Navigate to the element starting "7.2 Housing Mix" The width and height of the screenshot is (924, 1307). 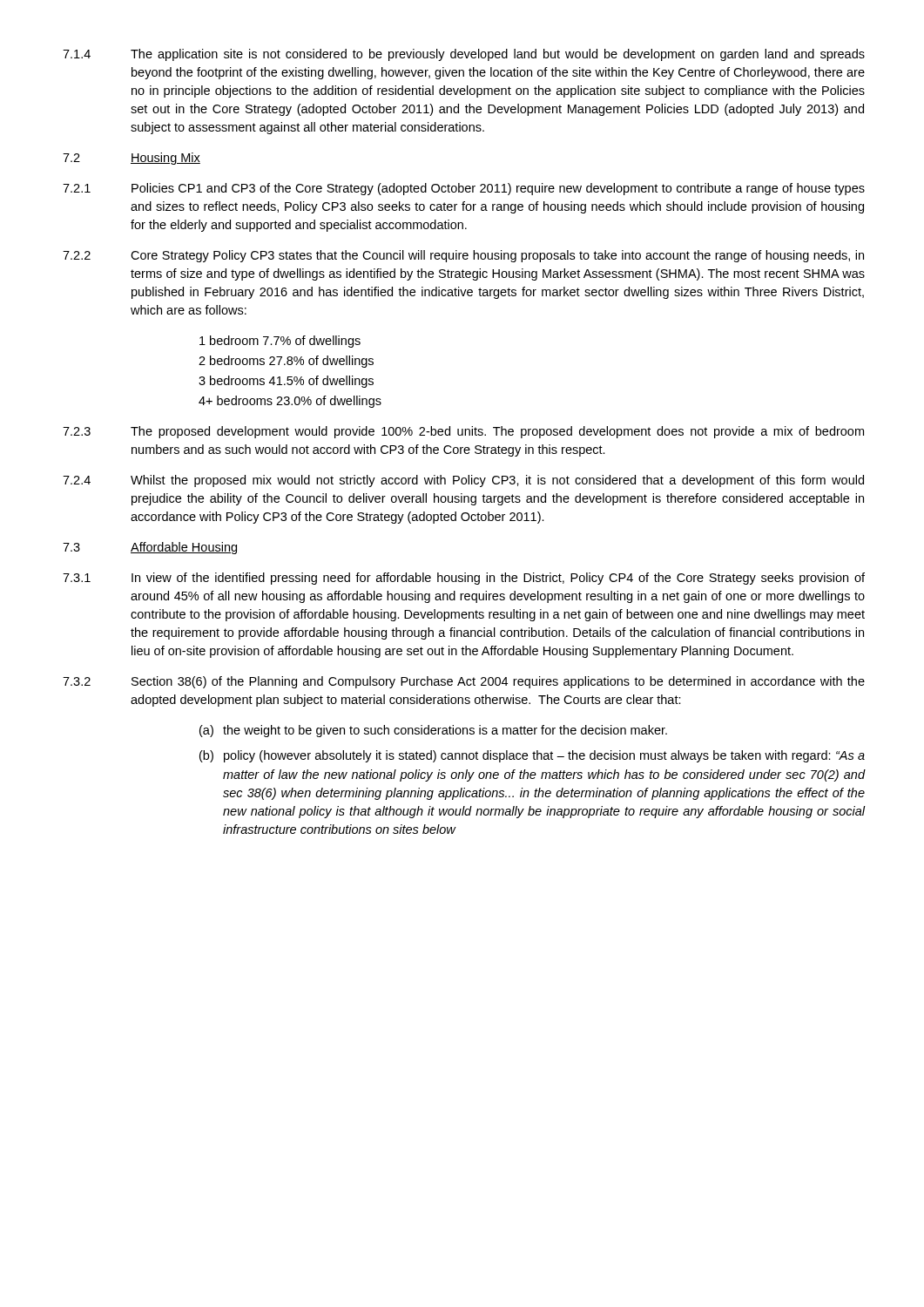pos(131,158)
